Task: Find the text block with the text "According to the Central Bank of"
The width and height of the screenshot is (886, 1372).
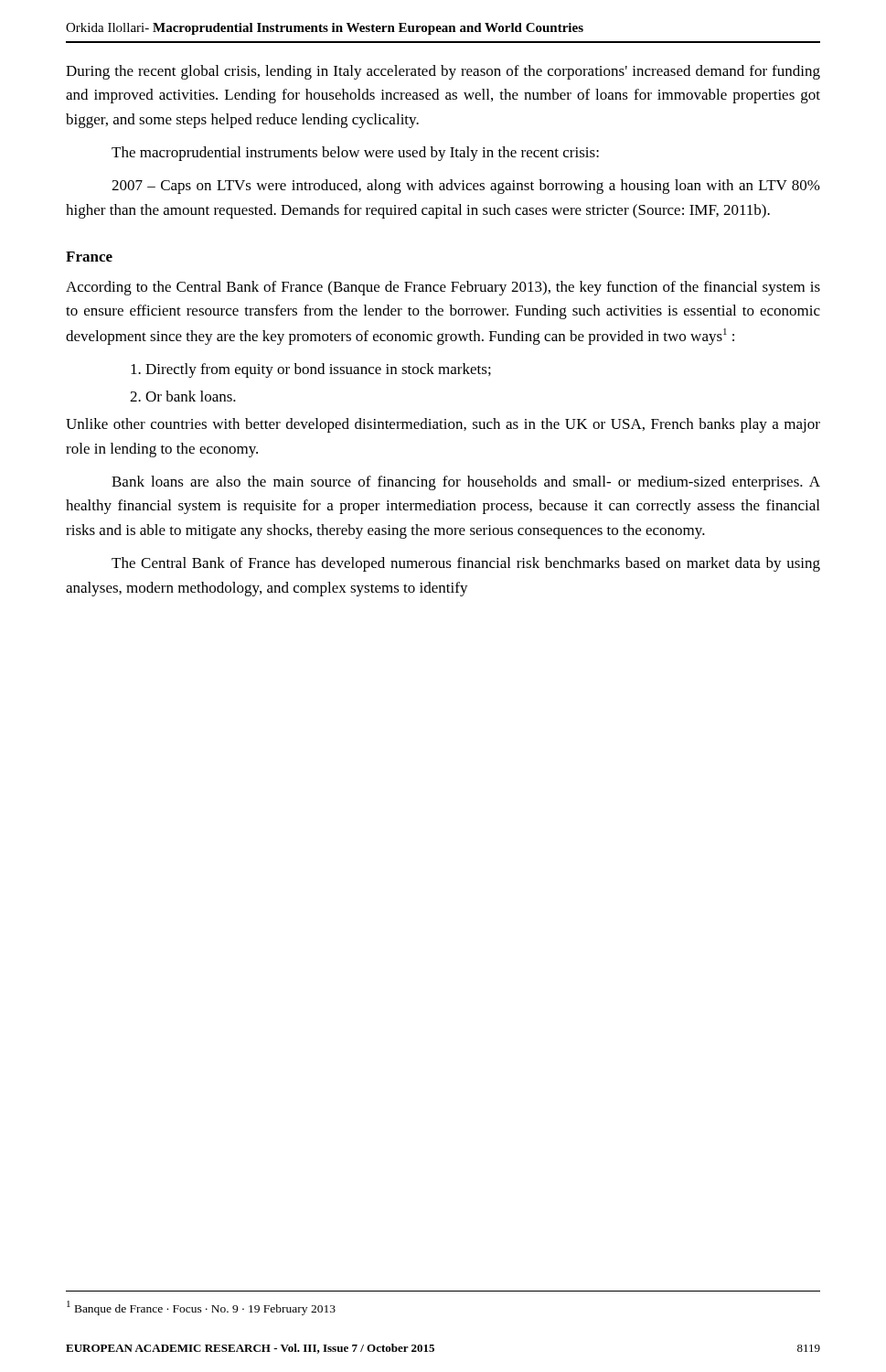Action: click(x=443, y=312)
